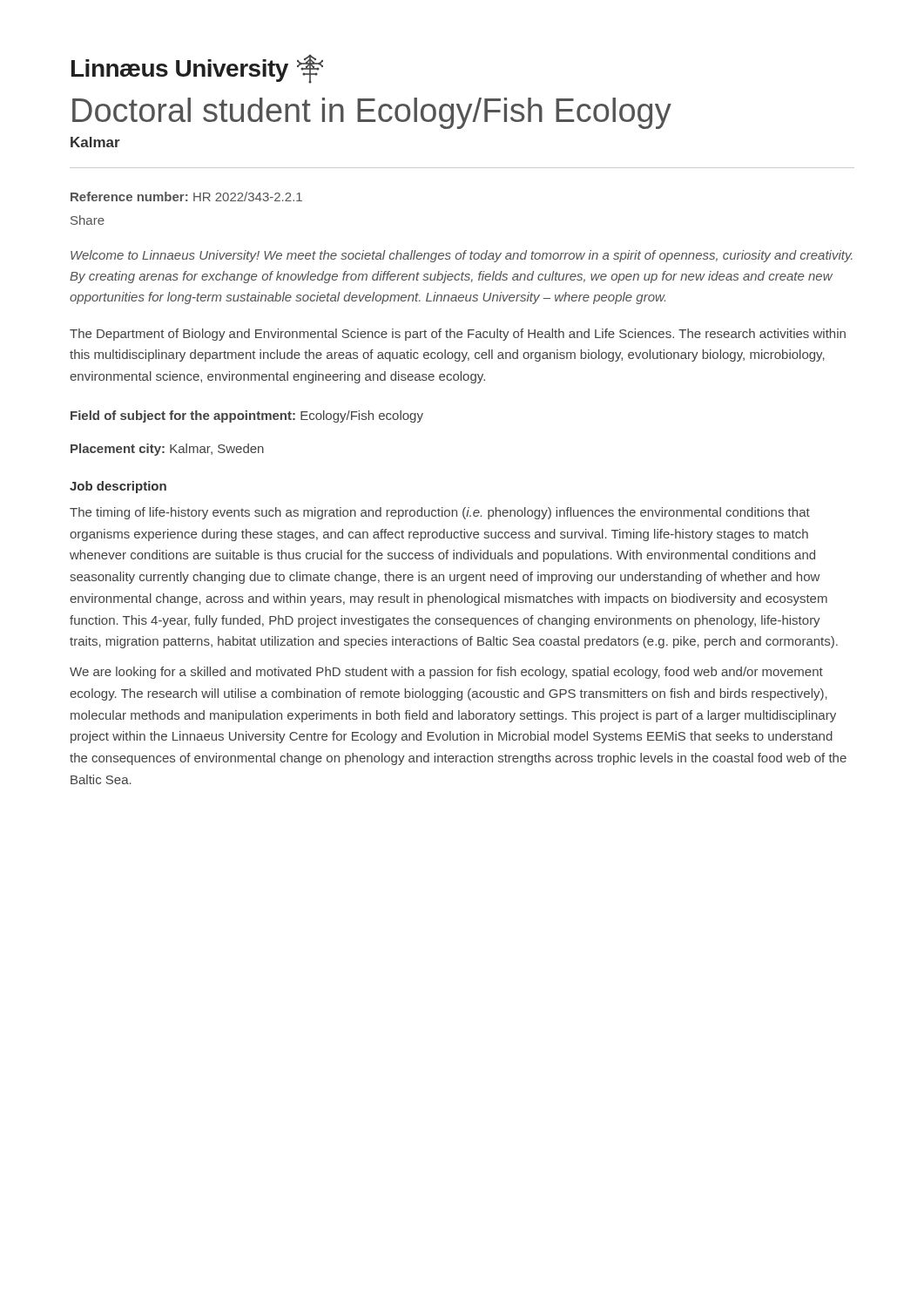Select the section header containing "Job description"
The image size is (924, 1307).
pyautogui.click(x=118, y=486)
